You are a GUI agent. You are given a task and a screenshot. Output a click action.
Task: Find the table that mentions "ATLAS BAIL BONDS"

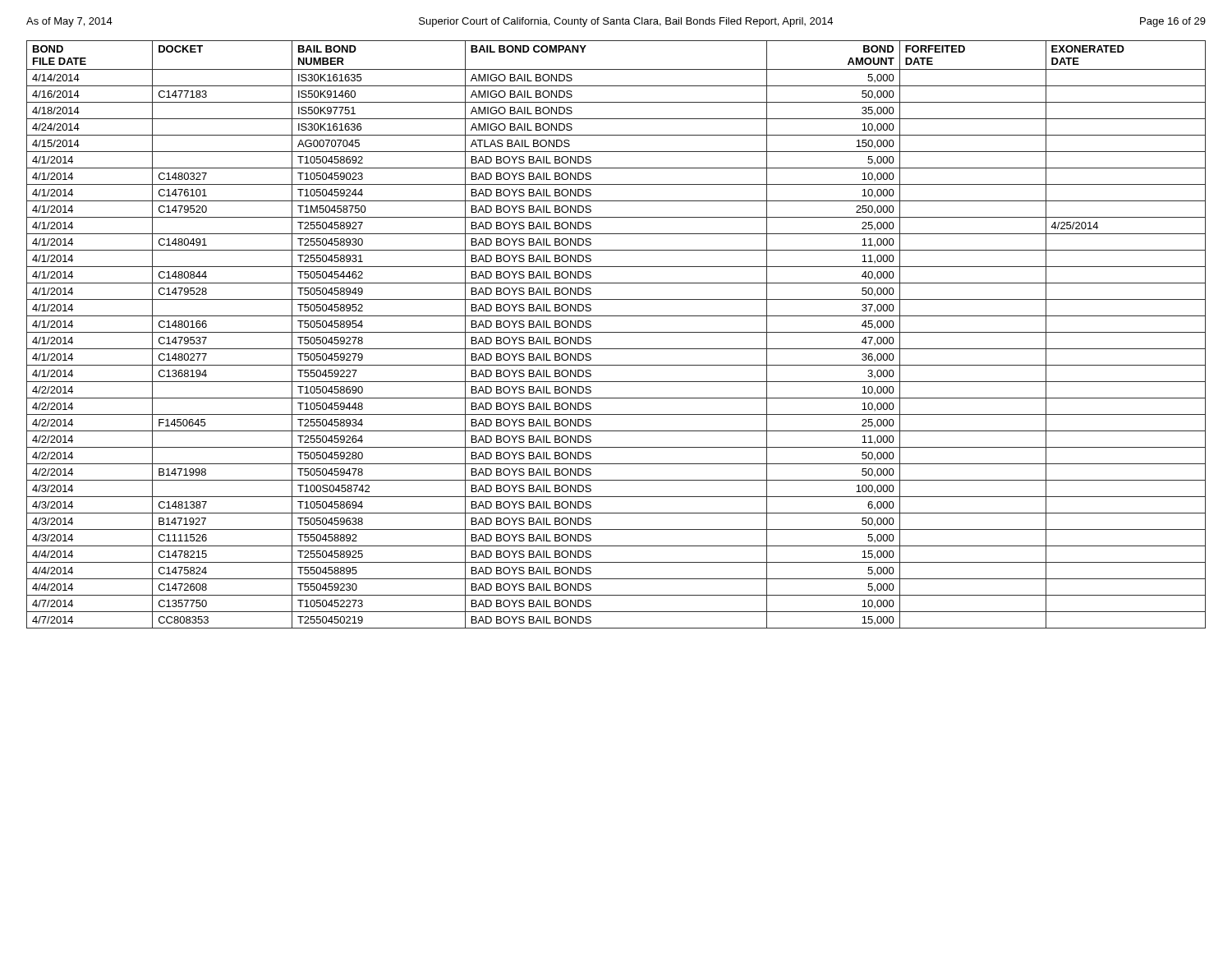(616, 334)
